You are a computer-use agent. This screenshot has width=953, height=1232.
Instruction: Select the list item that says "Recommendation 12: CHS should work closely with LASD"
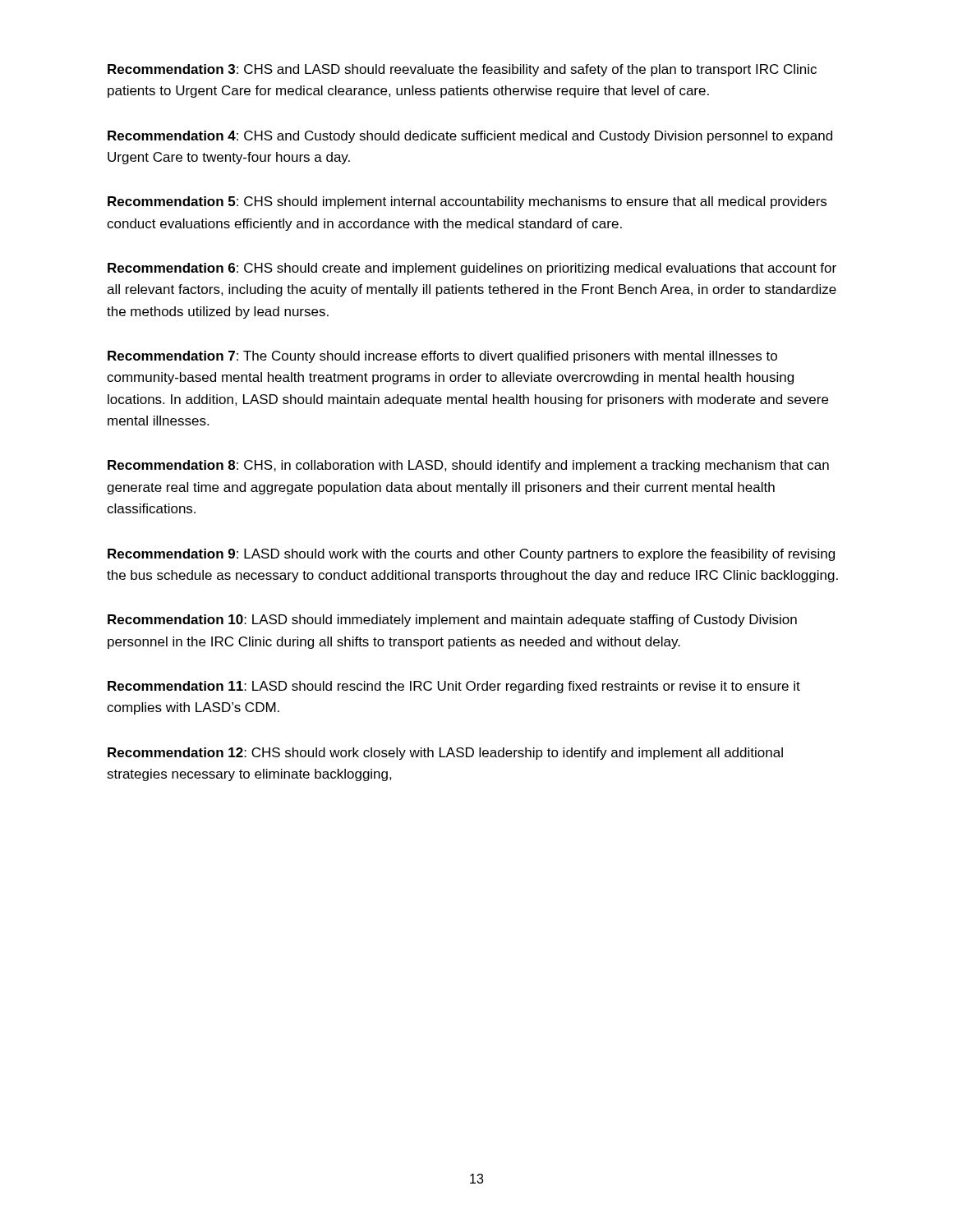(x=445, y=763)
